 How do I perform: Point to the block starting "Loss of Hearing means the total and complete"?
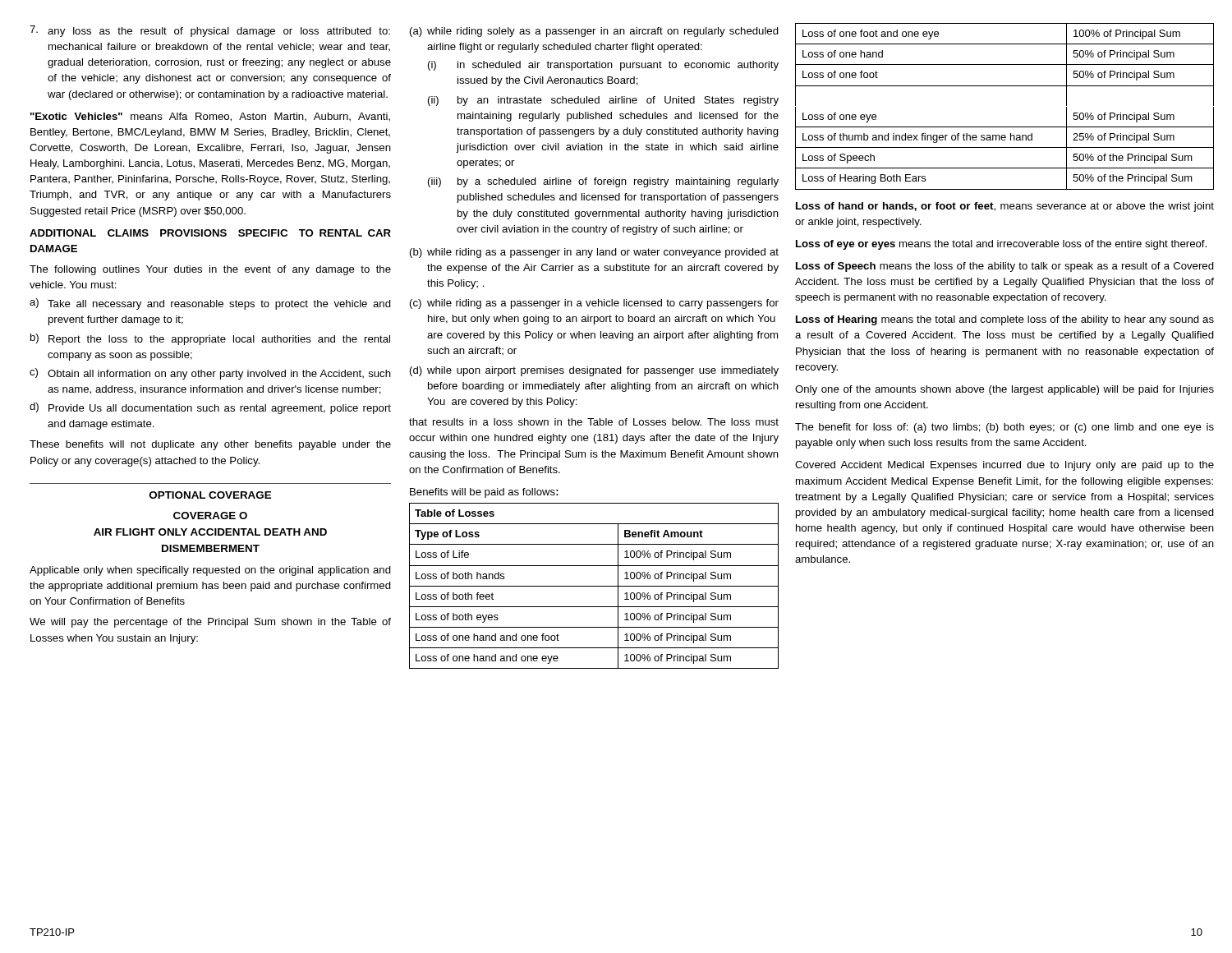click(x=1004, y=343)
